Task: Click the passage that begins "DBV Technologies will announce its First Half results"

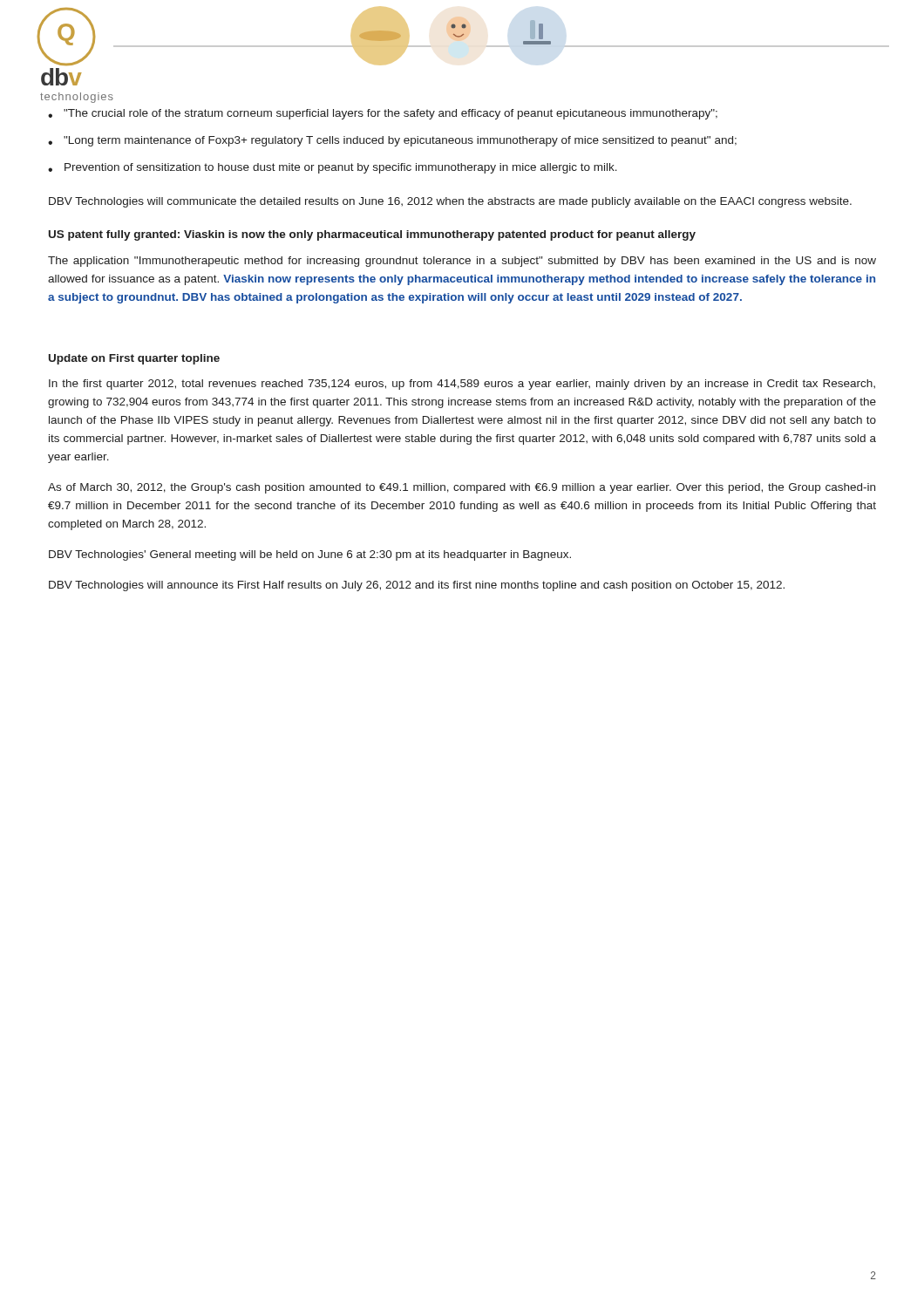Action: pyautogui.click(x=417, y=584)
